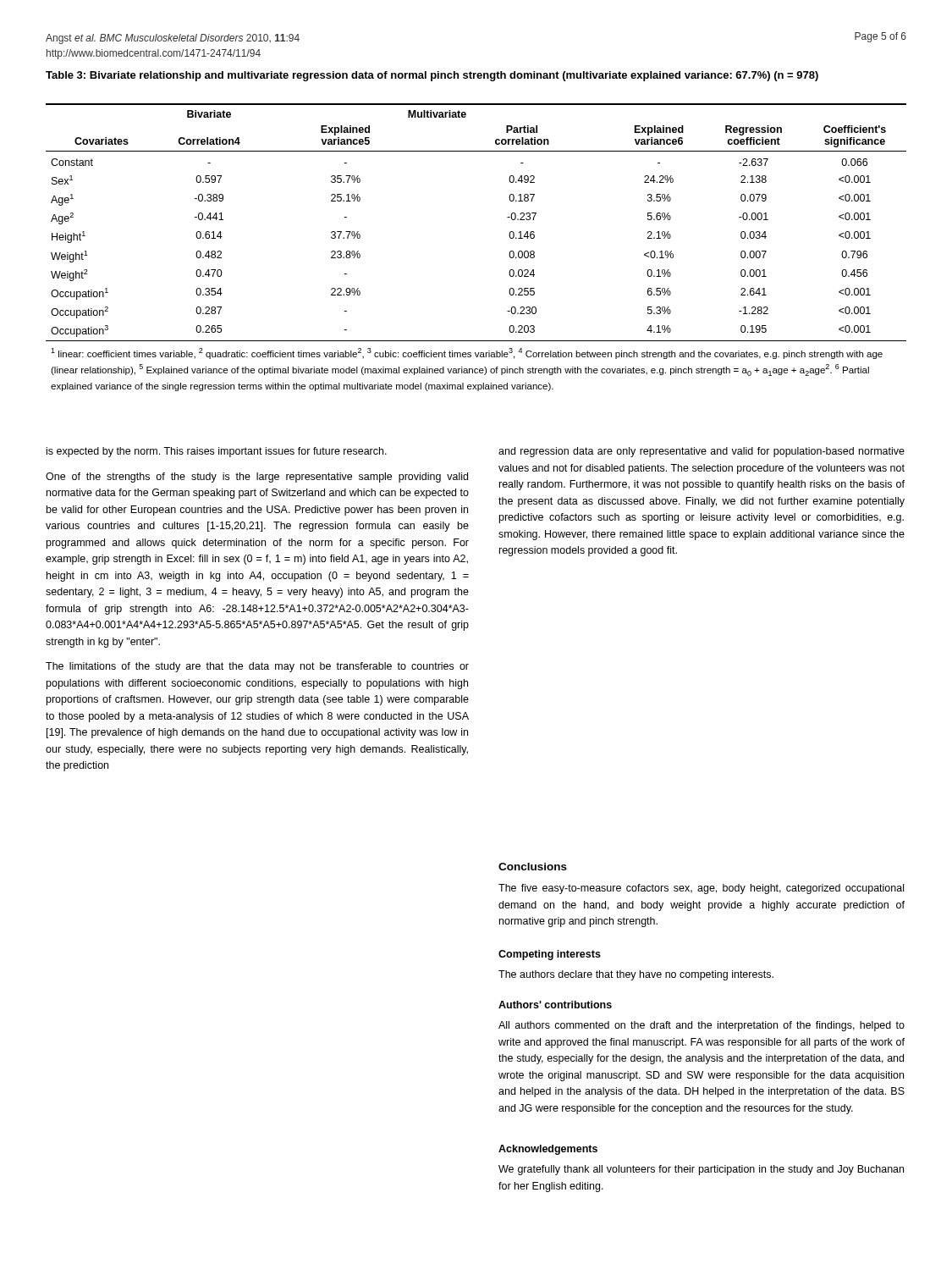The image size is (952, 1270).
Task: Find the block on this page that starts "is expected by the"
Action: (x=257, y=609)
